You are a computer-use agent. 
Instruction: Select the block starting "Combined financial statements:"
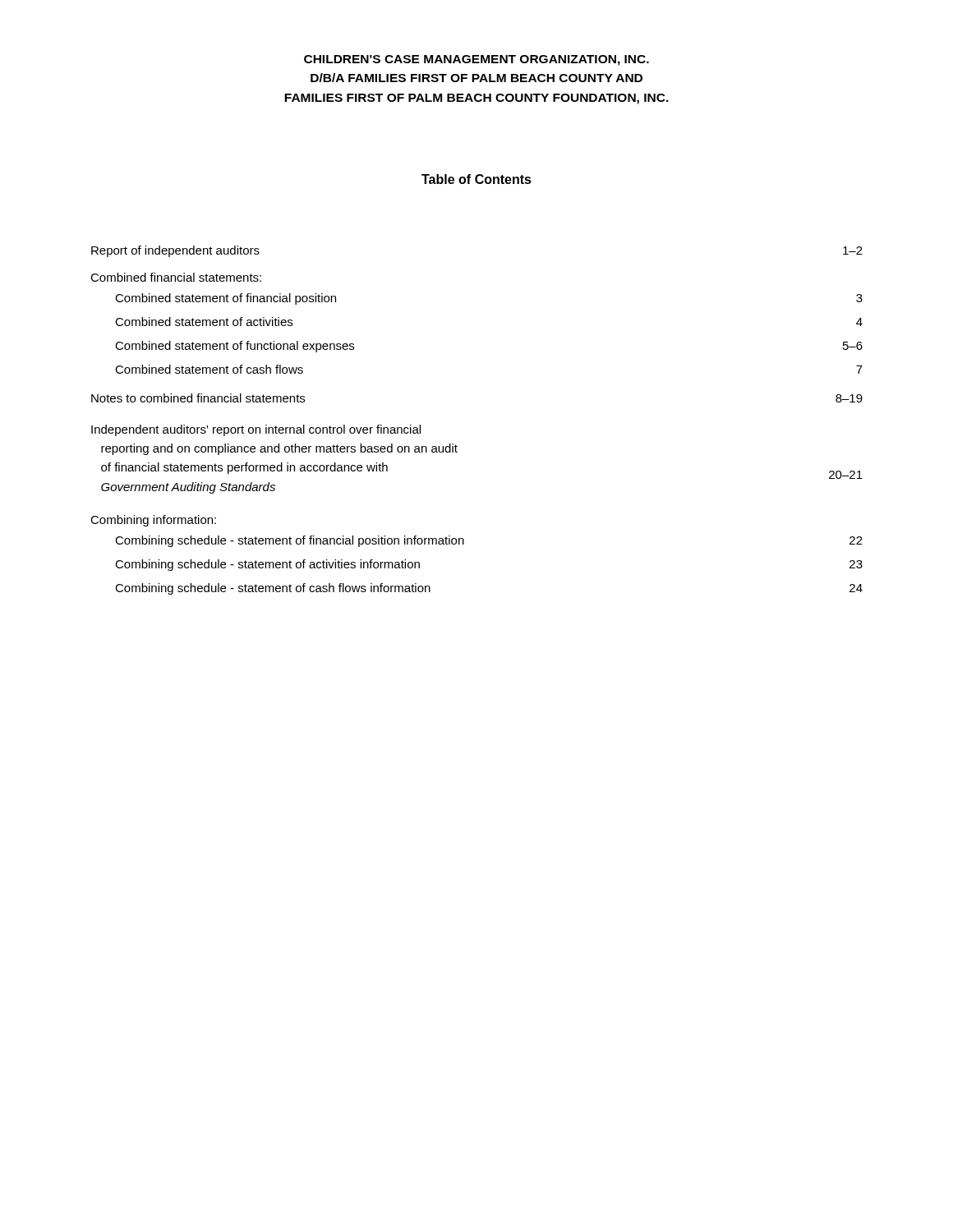[x=176, y=277]
